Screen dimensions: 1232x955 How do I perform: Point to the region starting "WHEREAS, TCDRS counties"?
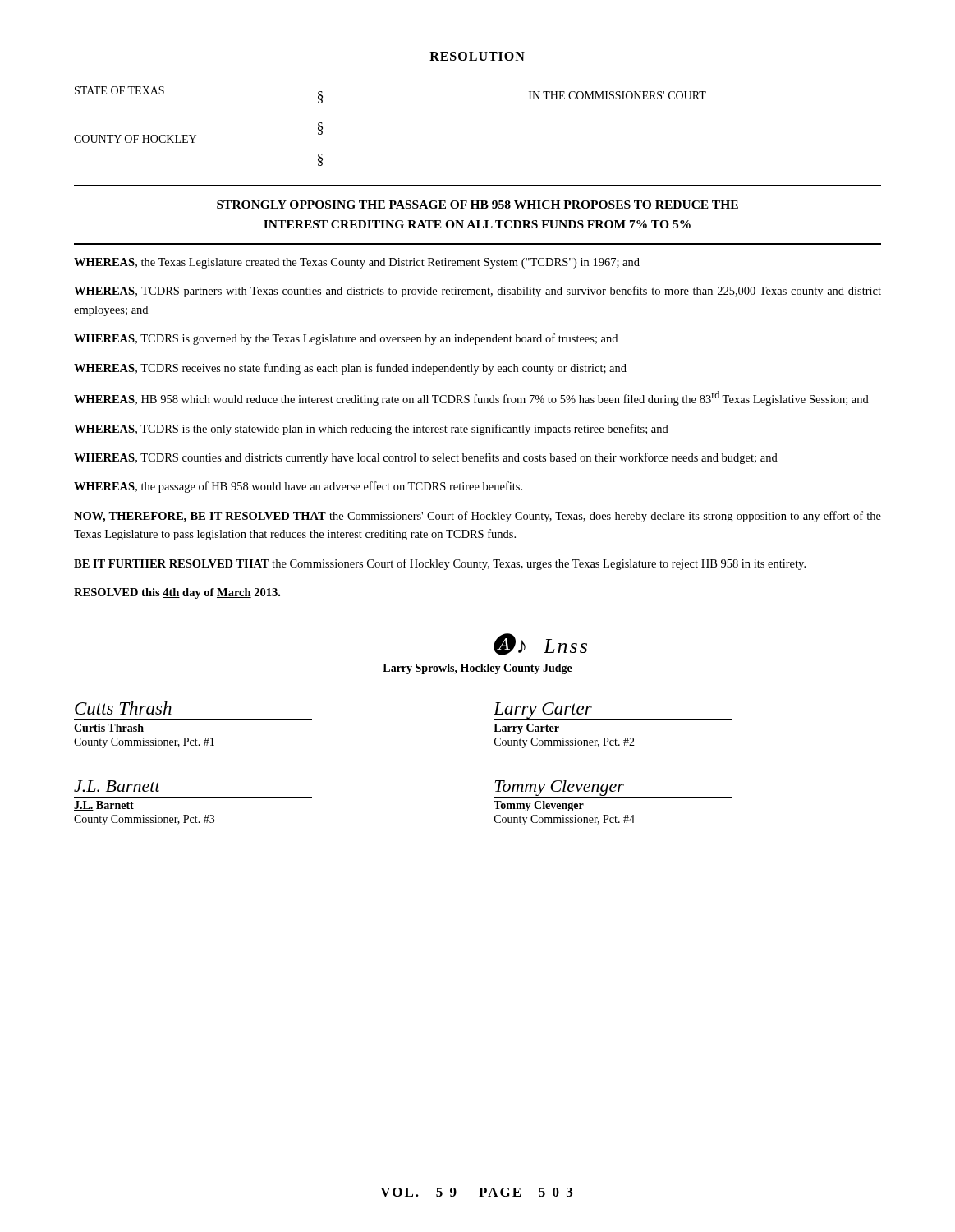(x=426, y=458)
